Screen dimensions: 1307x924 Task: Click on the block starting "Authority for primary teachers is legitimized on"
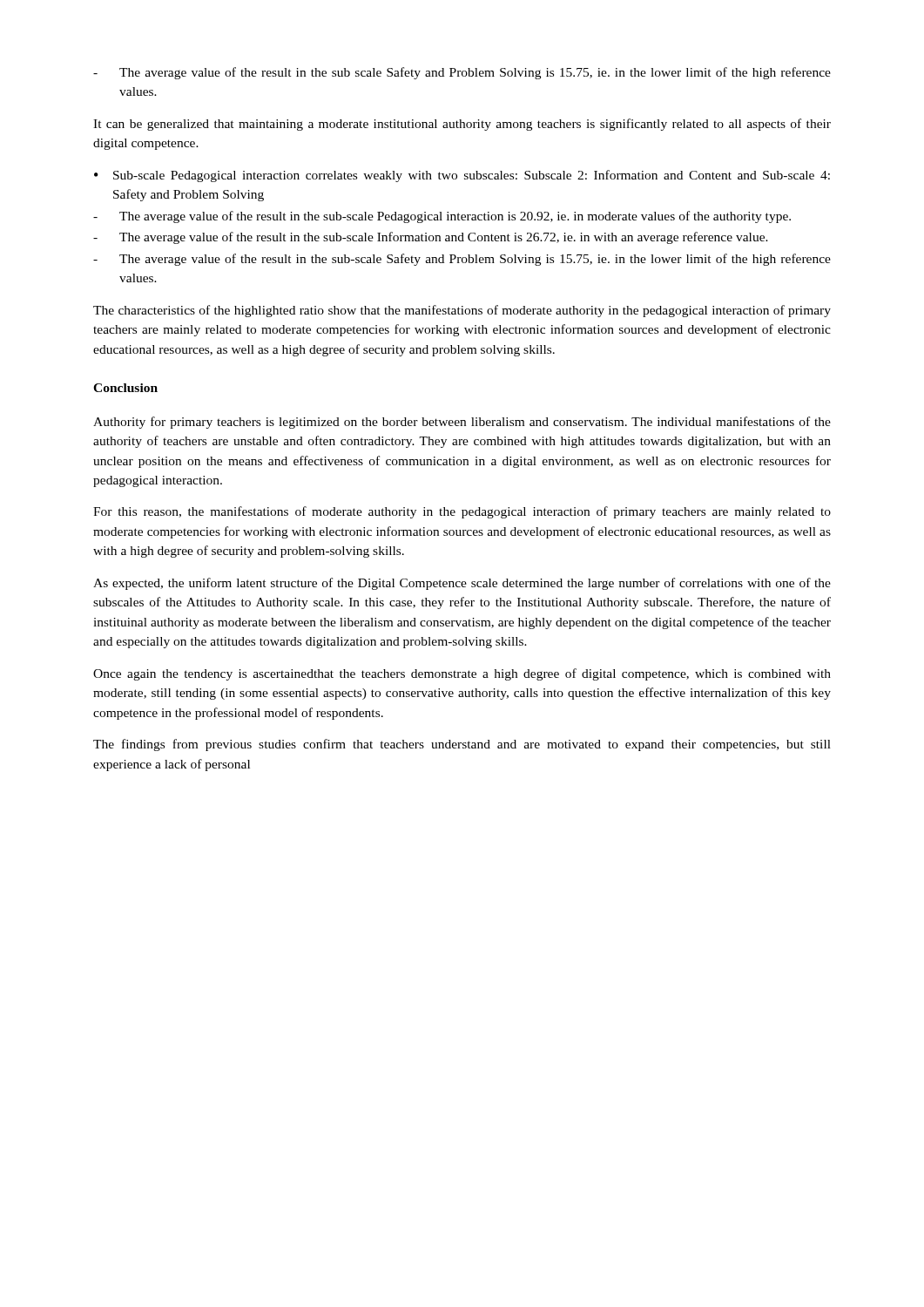(462, 450)
